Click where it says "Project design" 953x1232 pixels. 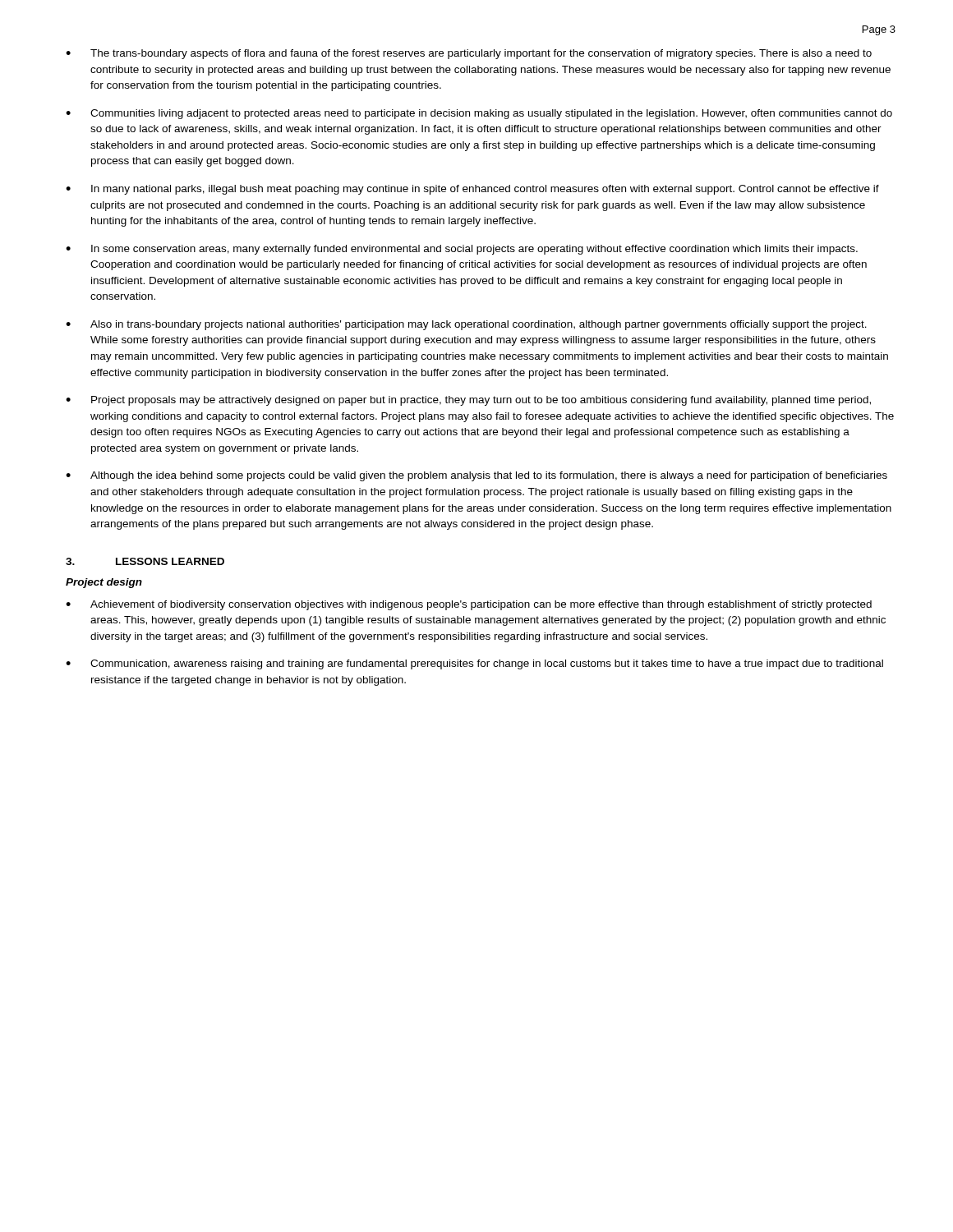(x=104, y=582)
